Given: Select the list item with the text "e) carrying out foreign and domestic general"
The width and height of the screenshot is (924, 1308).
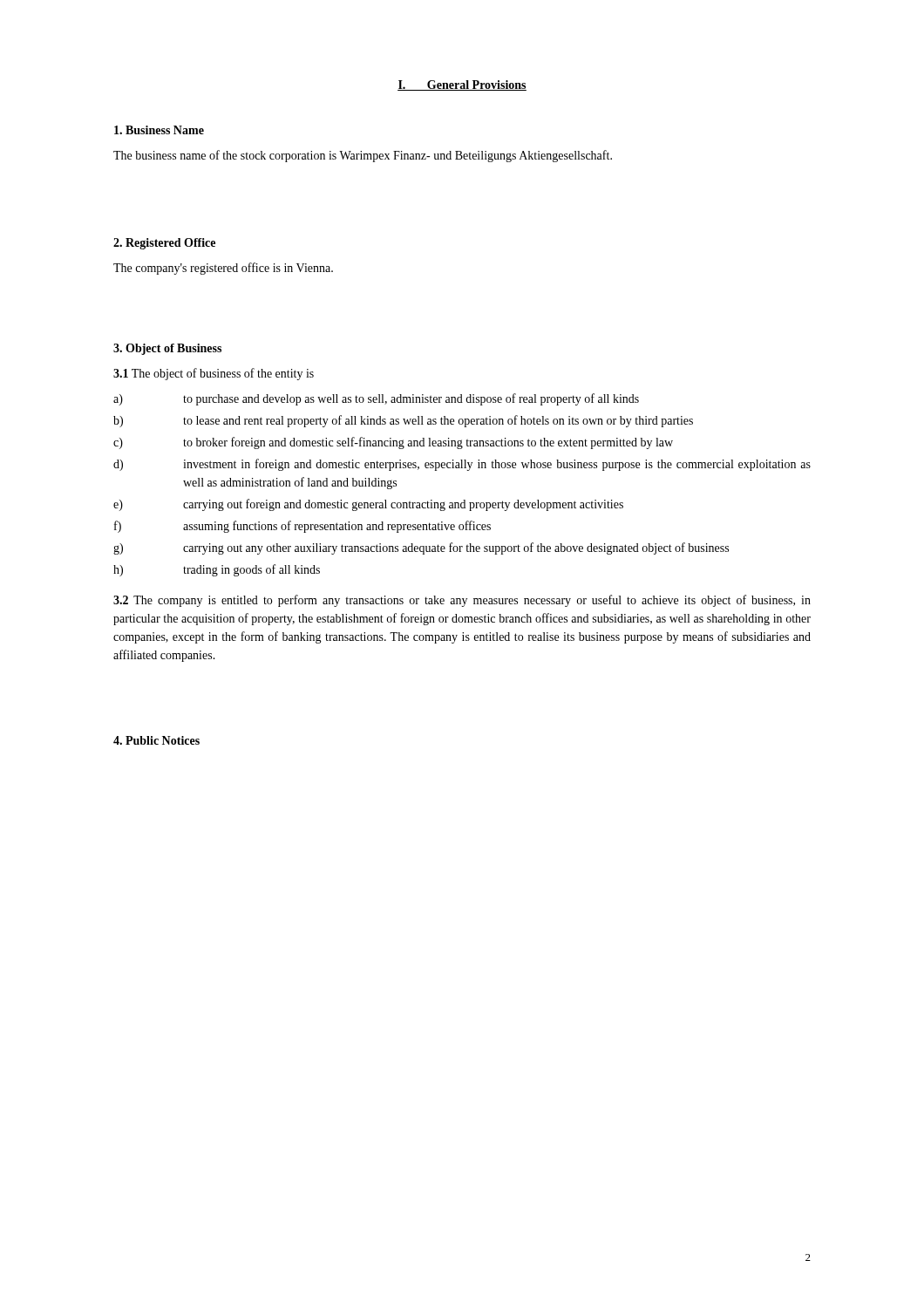Looking at the screenshot, I should [462, 504].
